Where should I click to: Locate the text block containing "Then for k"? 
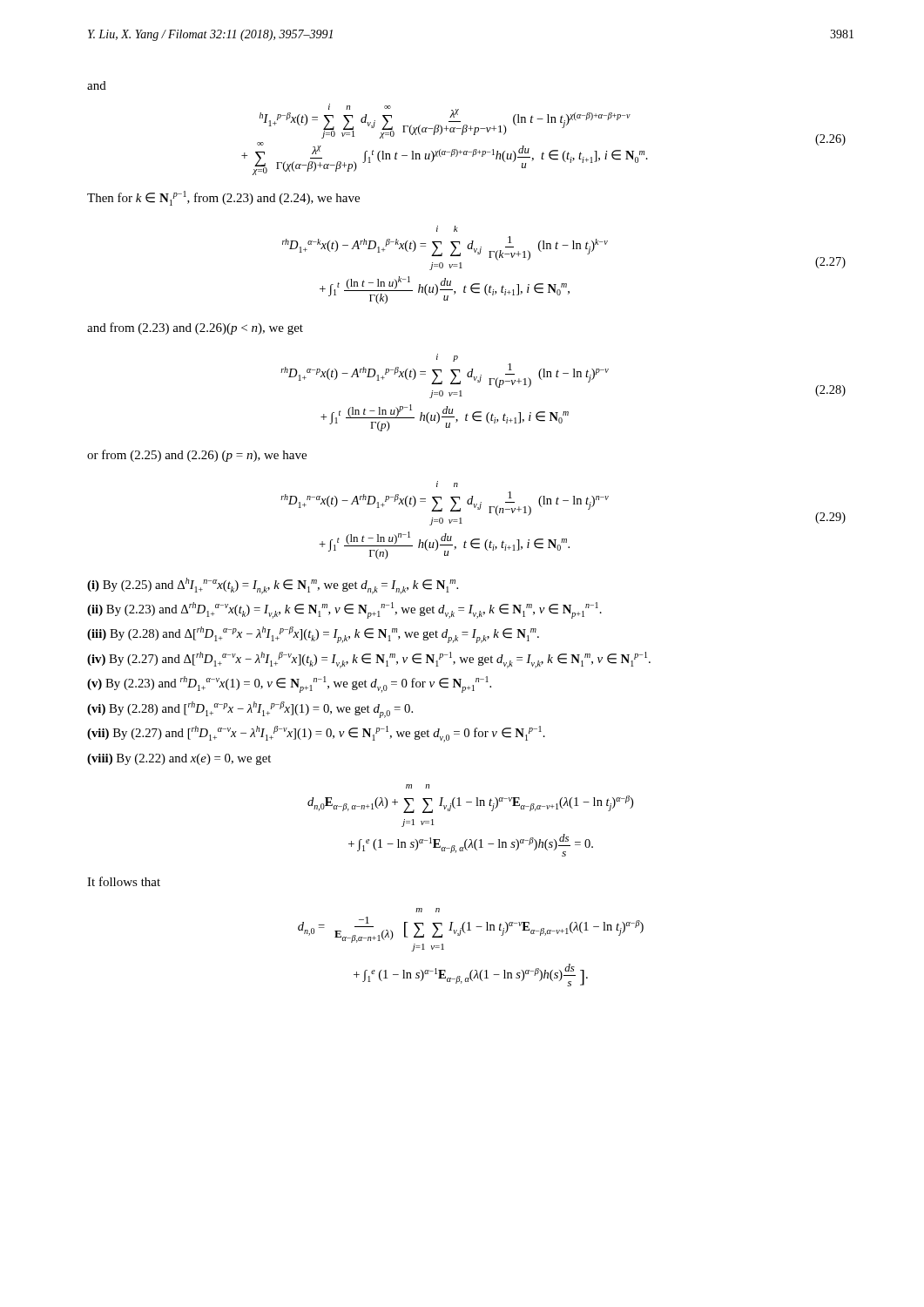click(224, 198)
